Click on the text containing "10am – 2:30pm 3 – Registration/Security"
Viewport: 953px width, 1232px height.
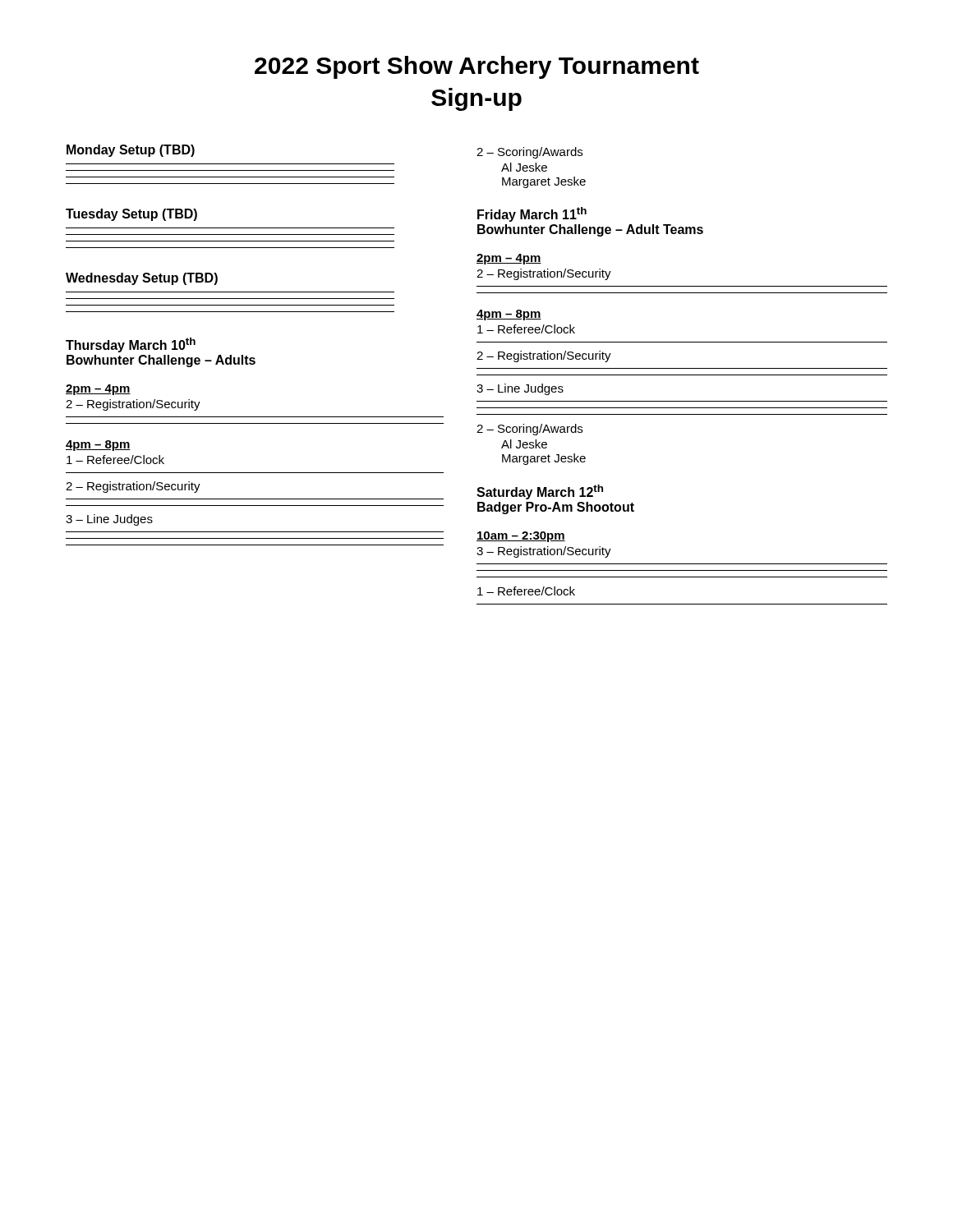click(682, 552)
